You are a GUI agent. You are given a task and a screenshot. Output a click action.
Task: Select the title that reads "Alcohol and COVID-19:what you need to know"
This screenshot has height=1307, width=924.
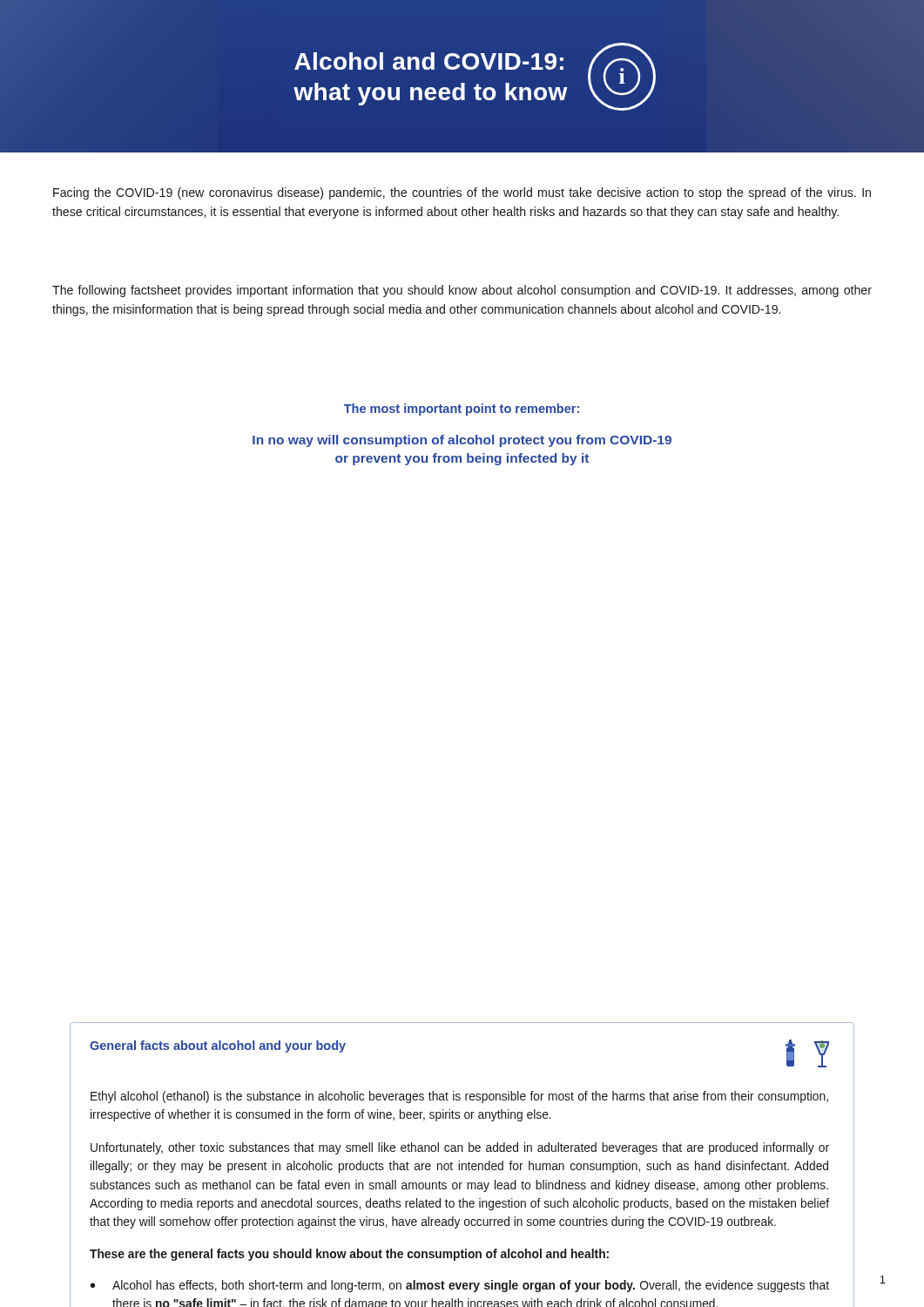(462, 76)
